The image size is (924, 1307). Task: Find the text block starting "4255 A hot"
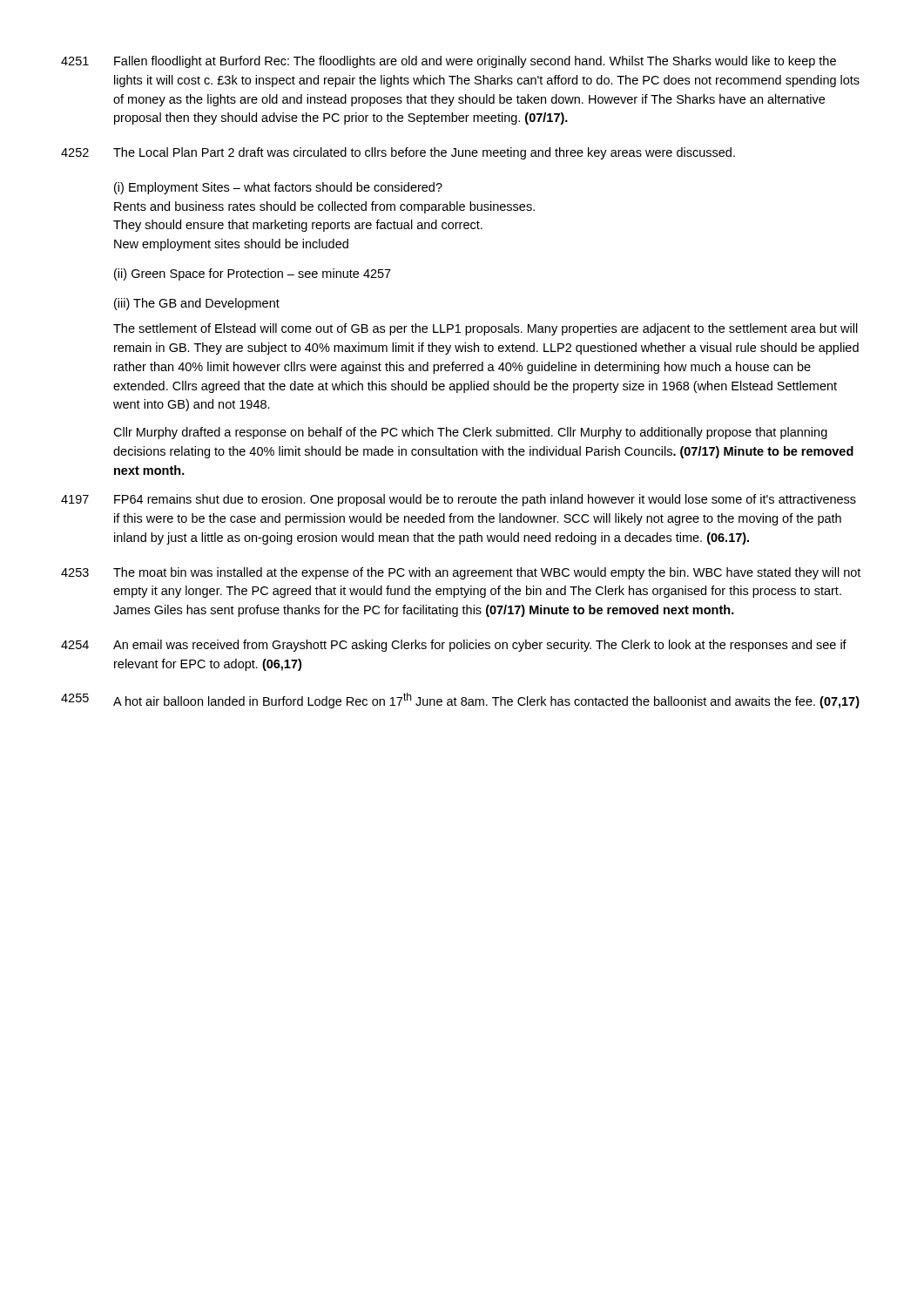pos(462,701)
